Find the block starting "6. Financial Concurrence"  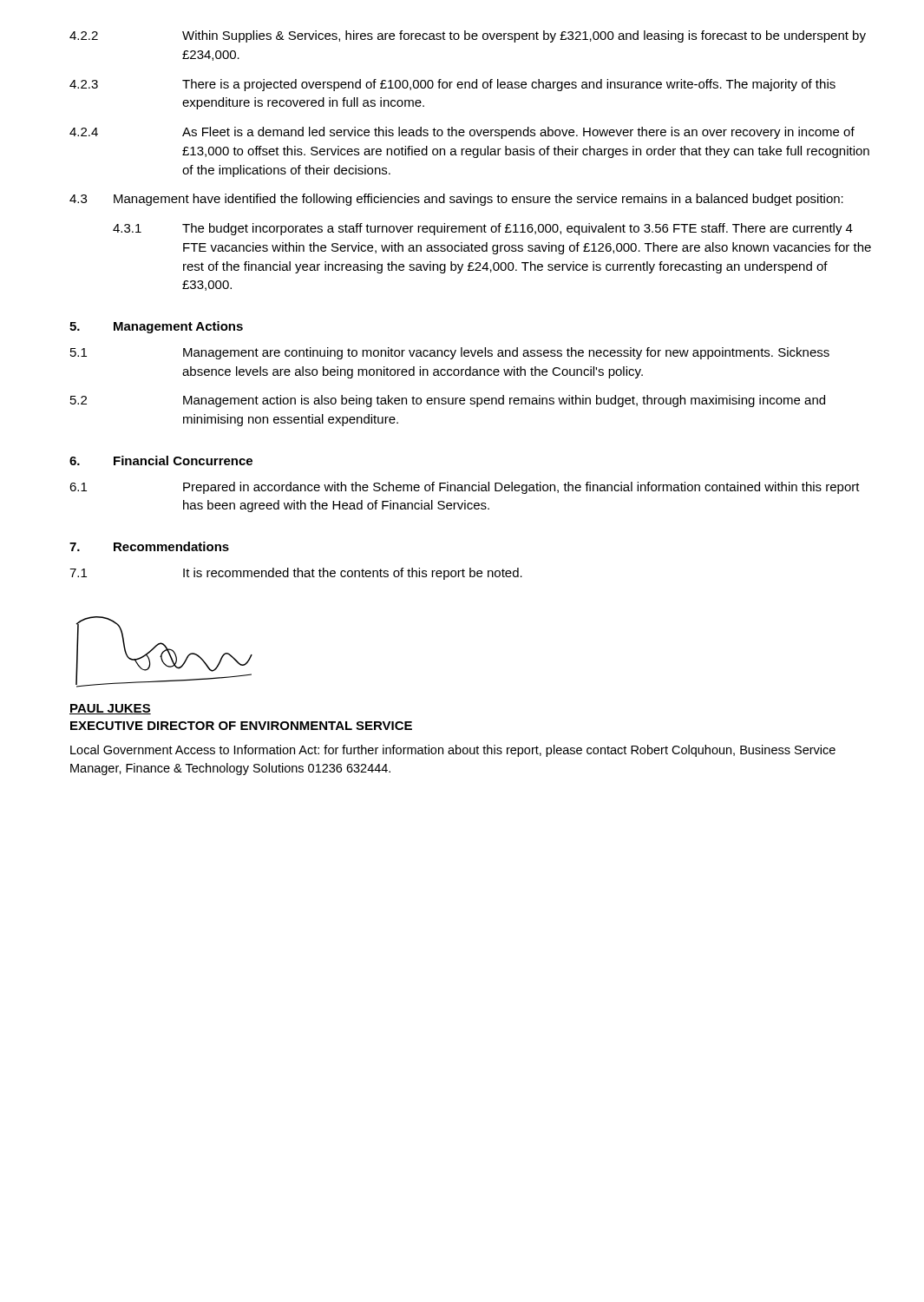point(161,461)
